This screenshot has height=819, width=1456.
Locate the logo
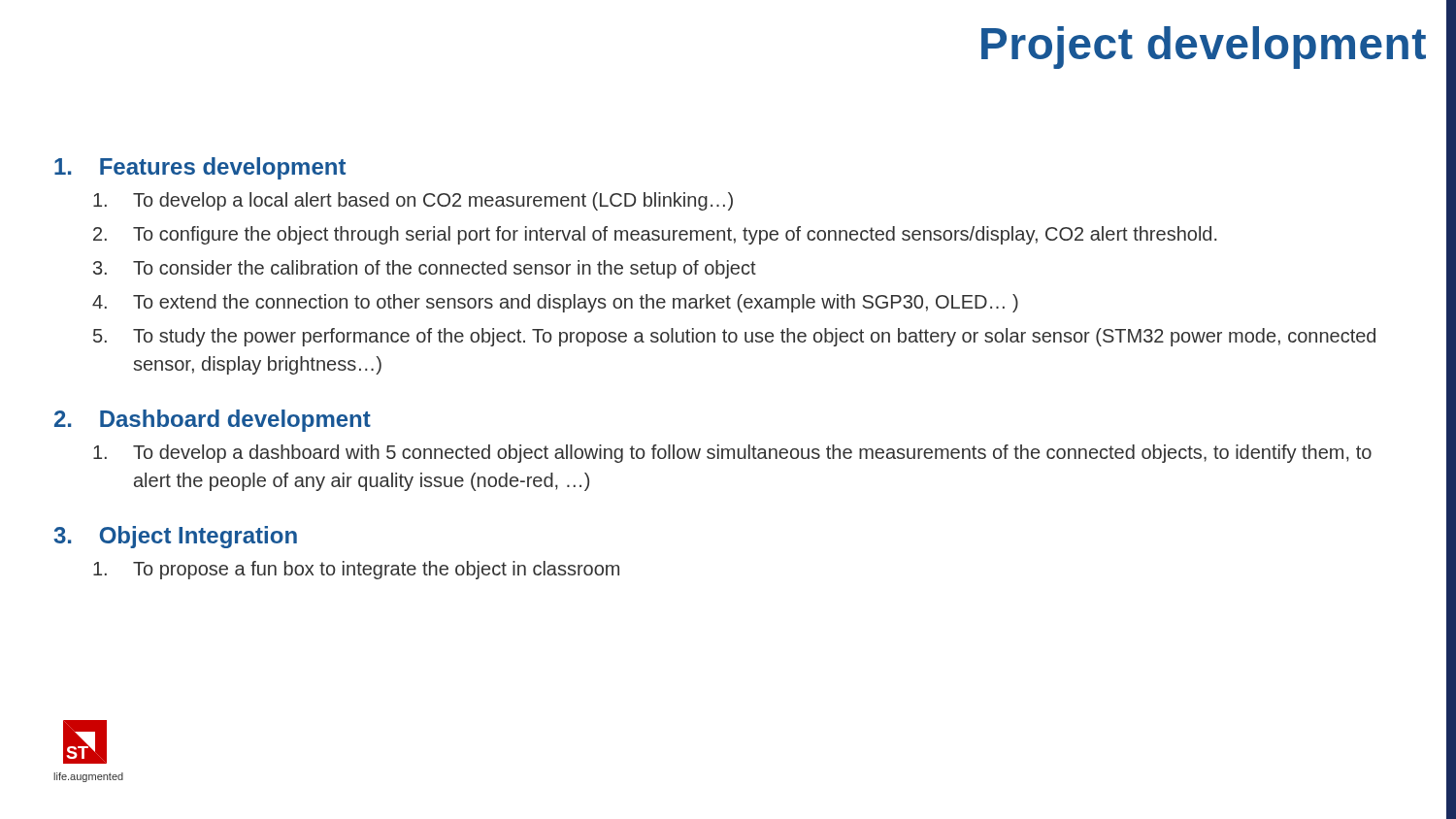(107, 751)
